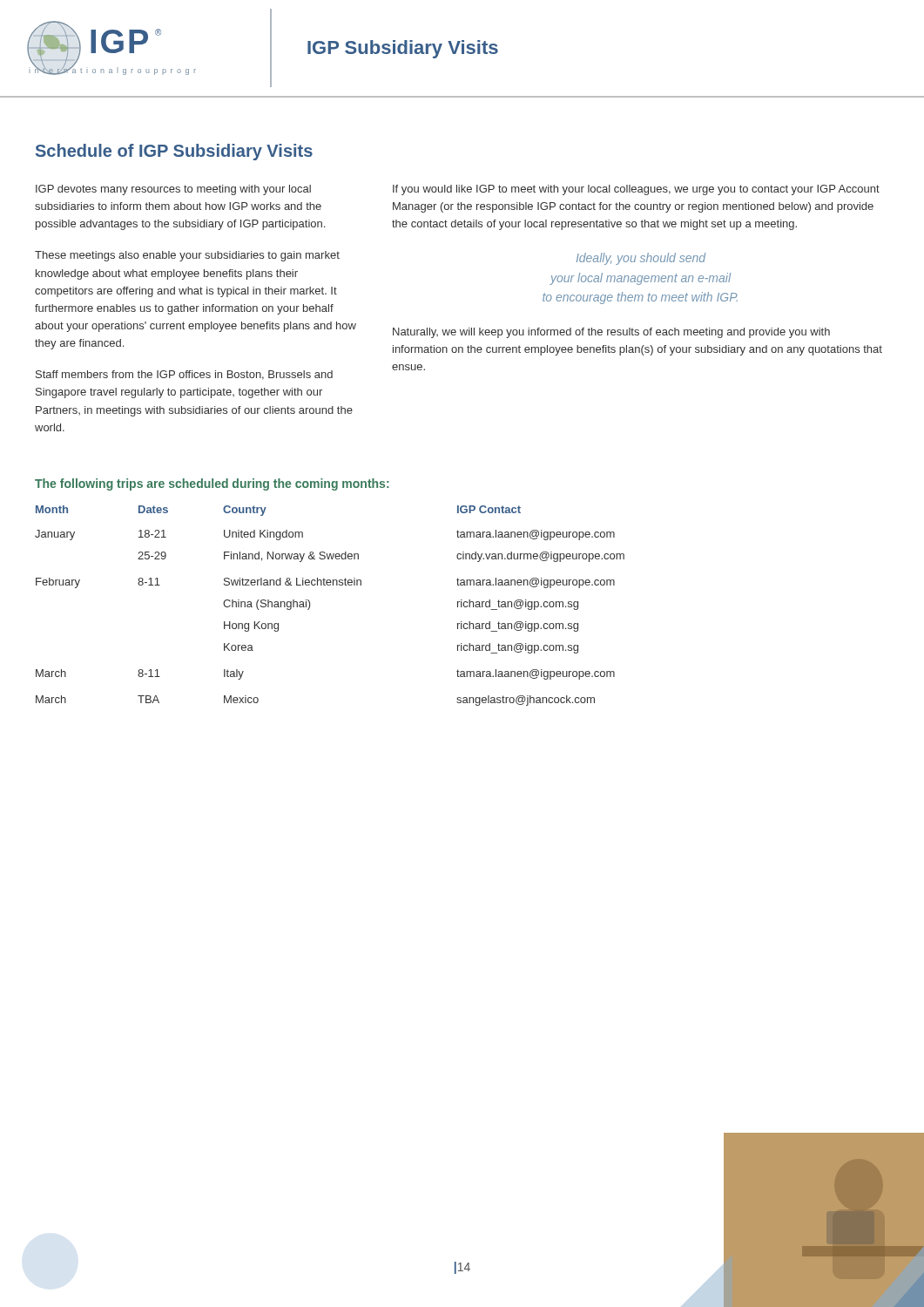Click a table
Screen dimensions: 1307x924
(462, 605)
